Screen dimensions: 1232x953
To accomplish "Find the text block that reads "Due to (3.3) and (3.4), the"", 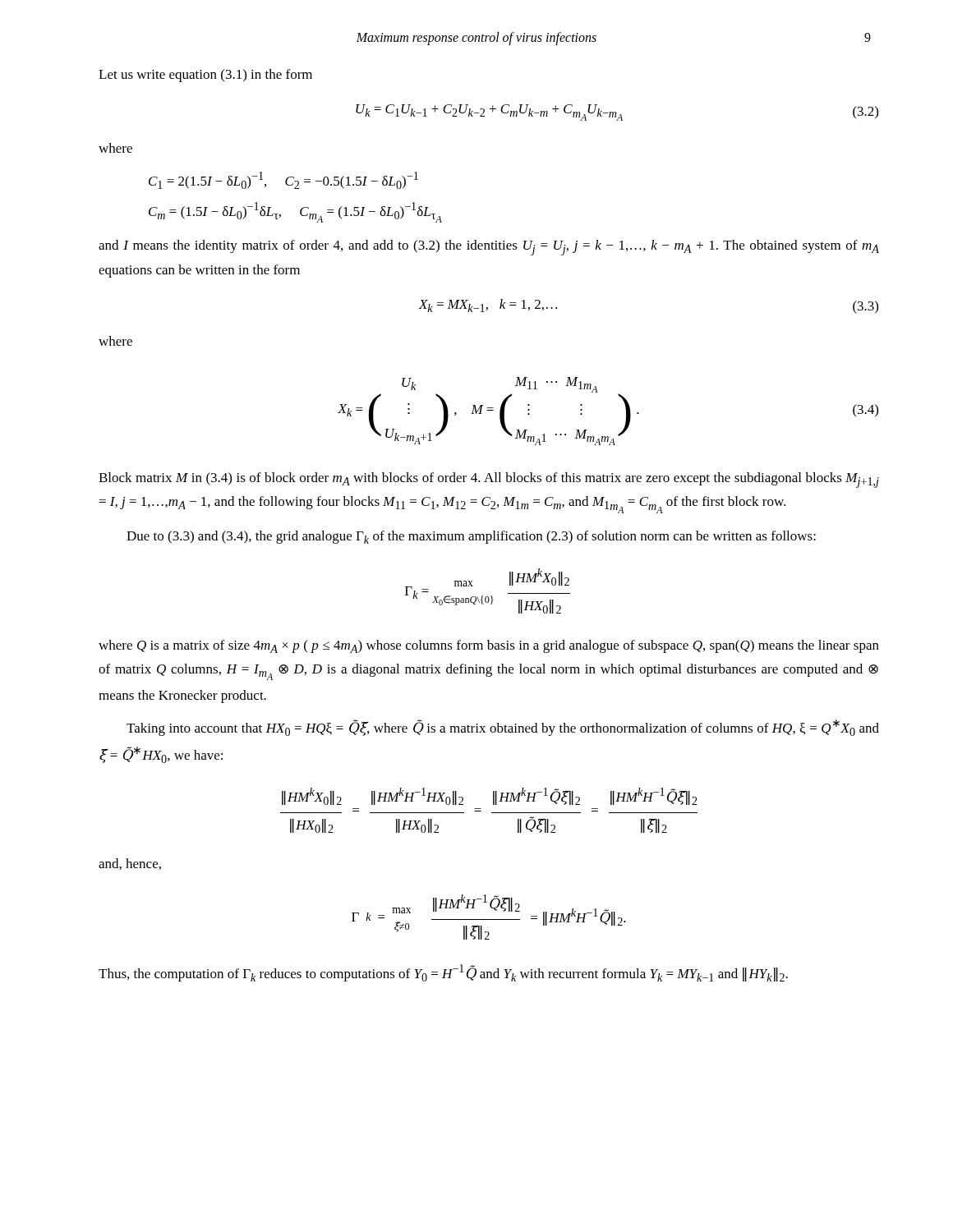I will [472, 537].
